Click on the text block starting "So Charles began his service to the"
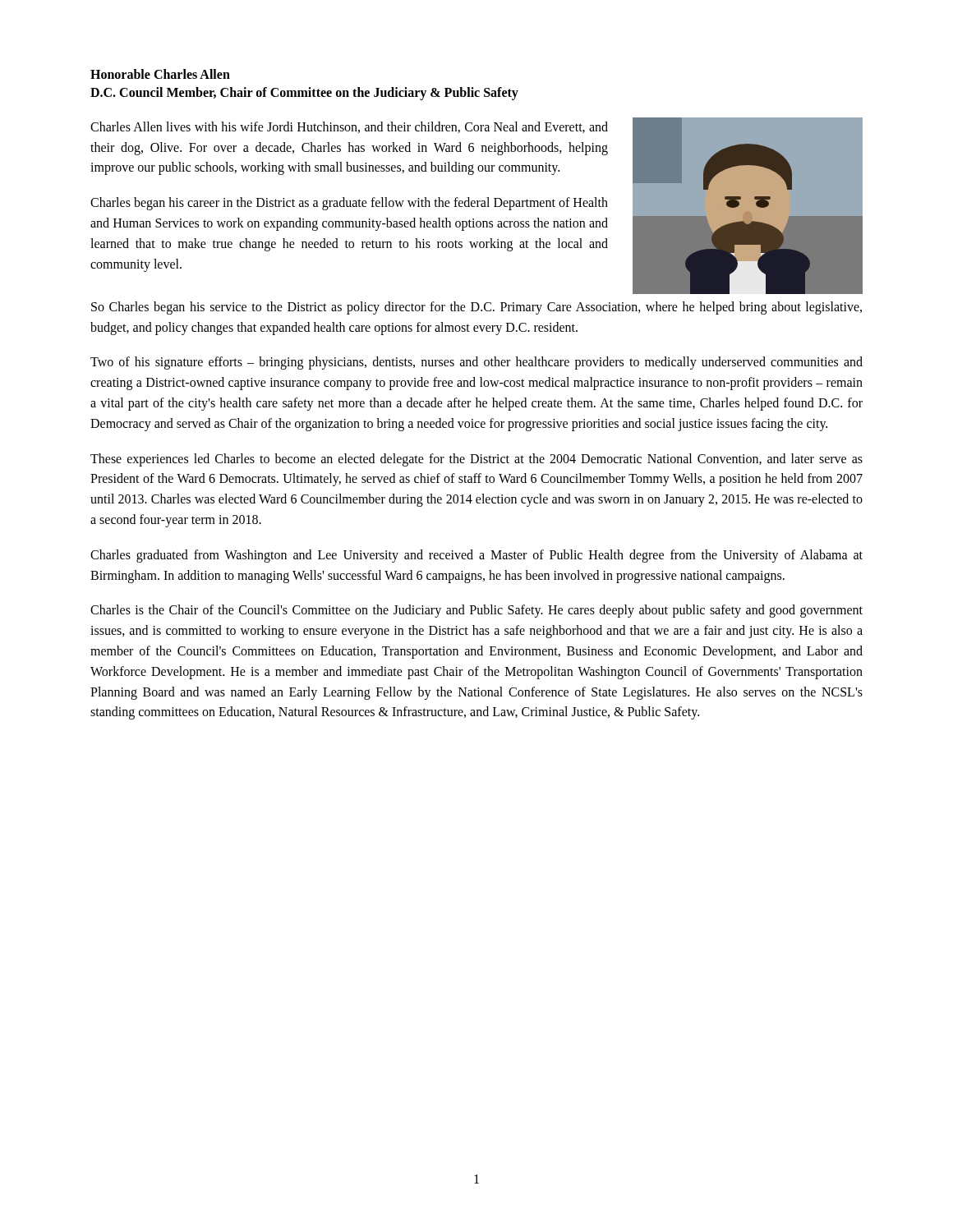Image resolution: width=953 pixels, height=1232 pixels. click(x=476, y=317)
